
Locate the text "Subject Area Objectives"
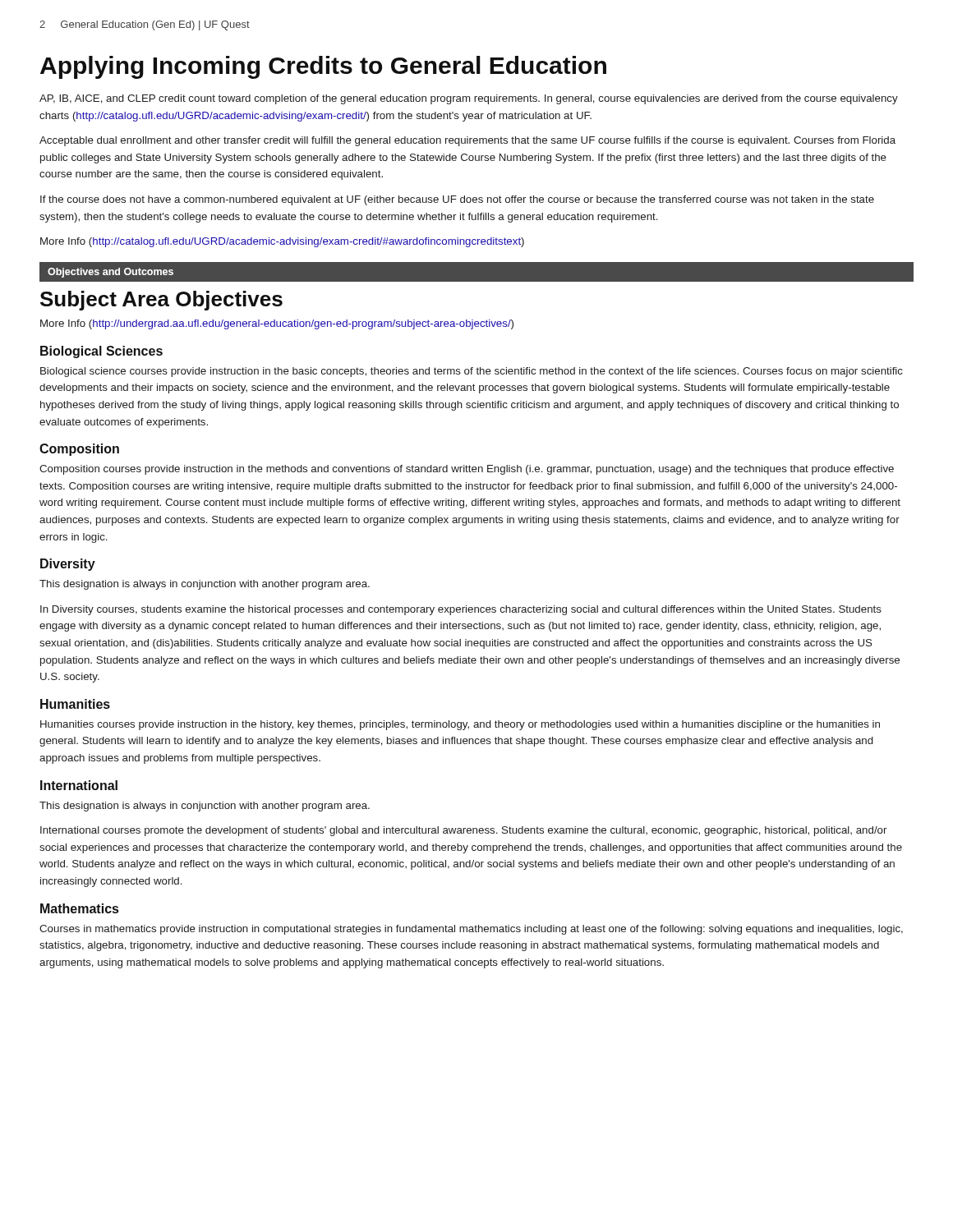coord(161,299)
